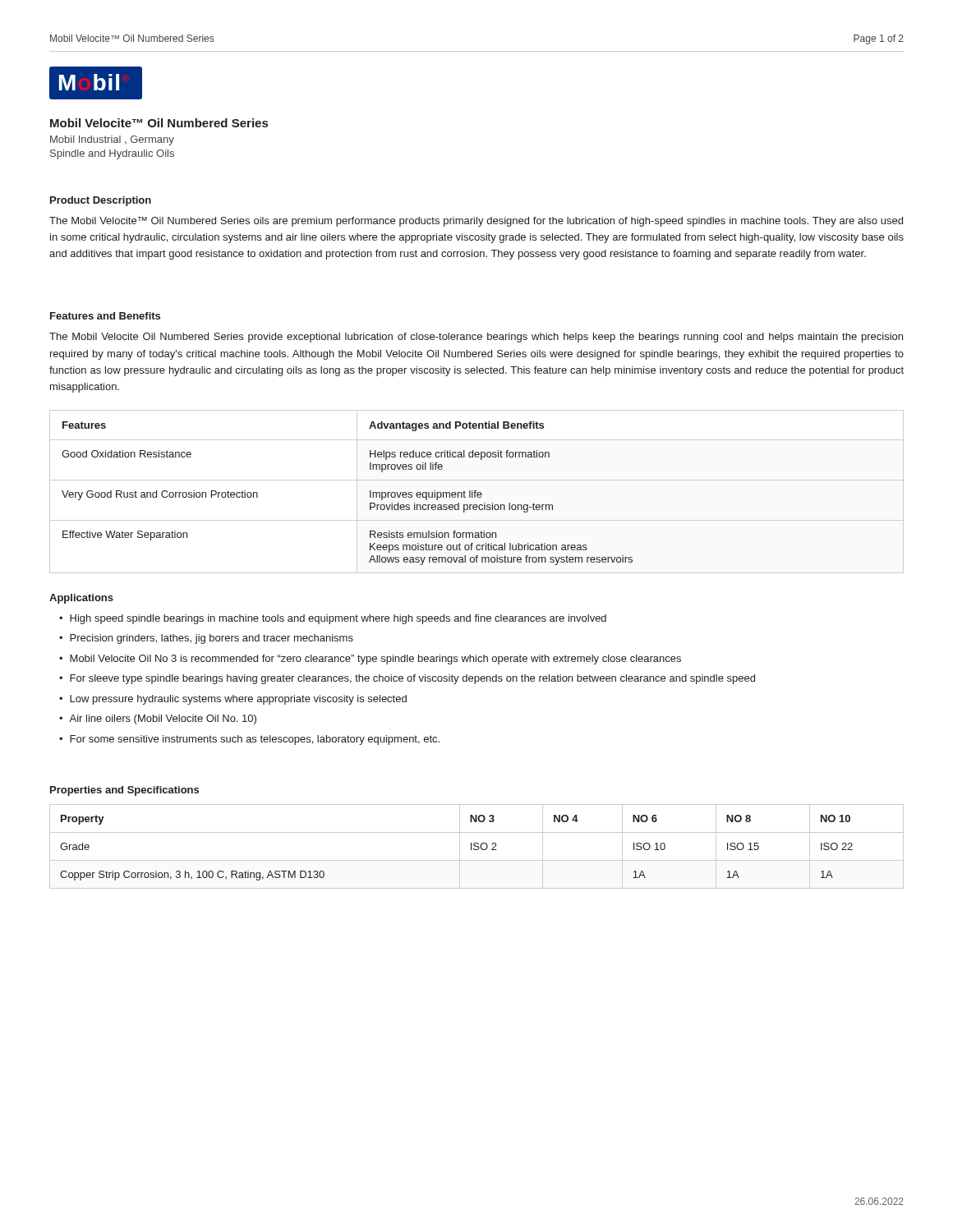Click the title

[159, 123]
